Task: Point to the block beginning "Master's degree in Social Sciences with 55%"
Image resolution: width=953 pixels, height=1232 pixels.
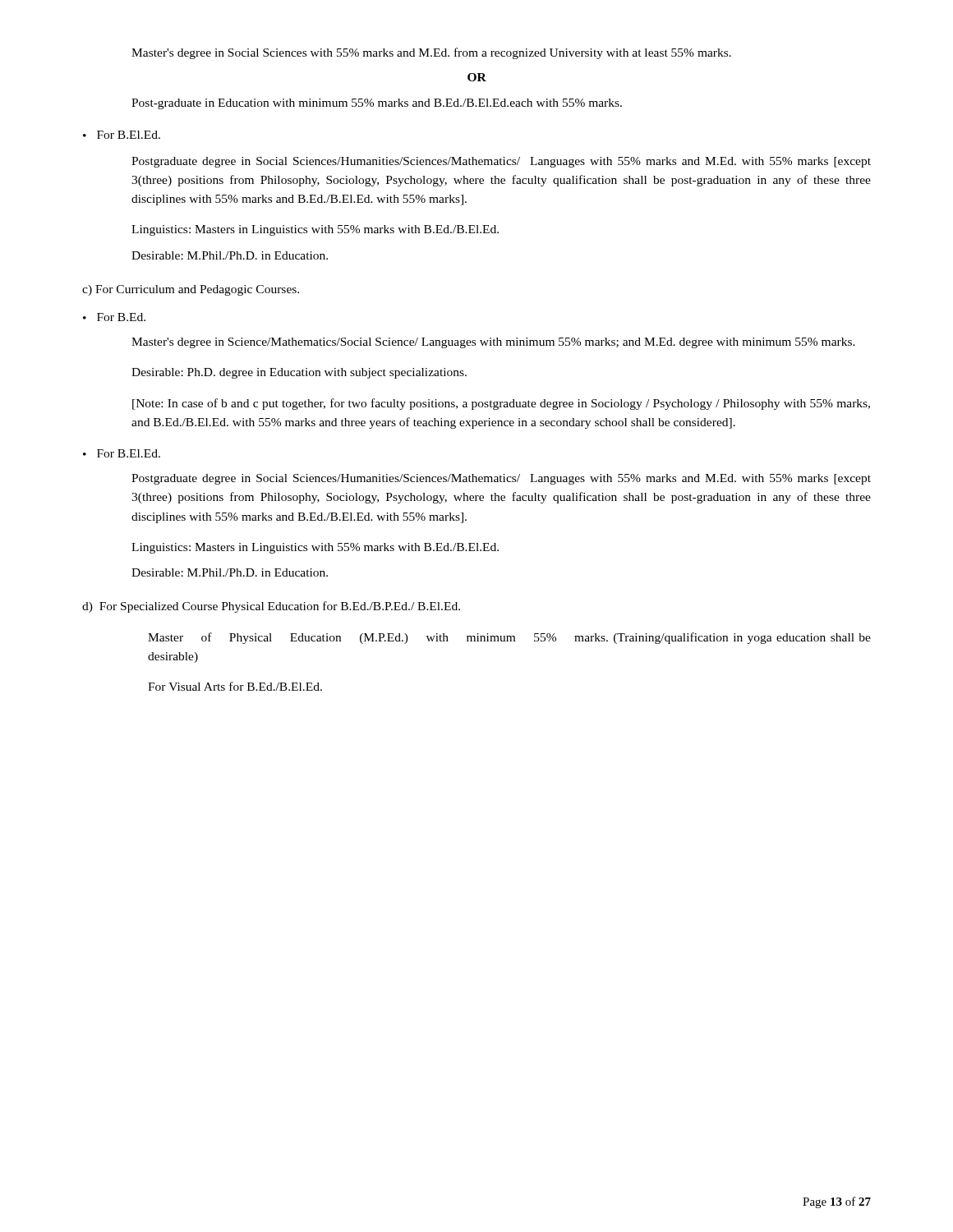Action: 432,52
